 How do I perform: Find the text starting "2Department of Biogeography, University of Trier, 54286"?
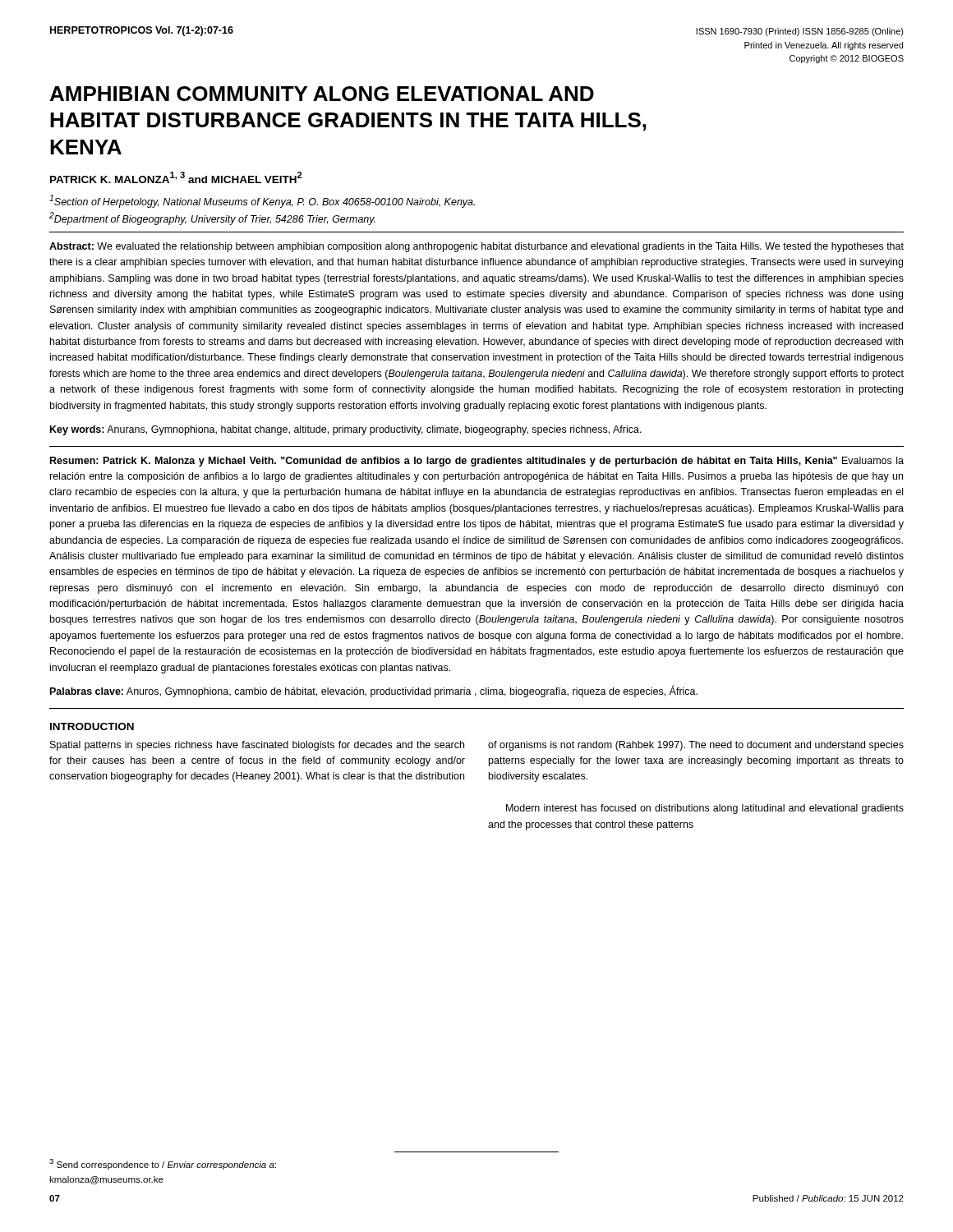[x=213, y=218]
